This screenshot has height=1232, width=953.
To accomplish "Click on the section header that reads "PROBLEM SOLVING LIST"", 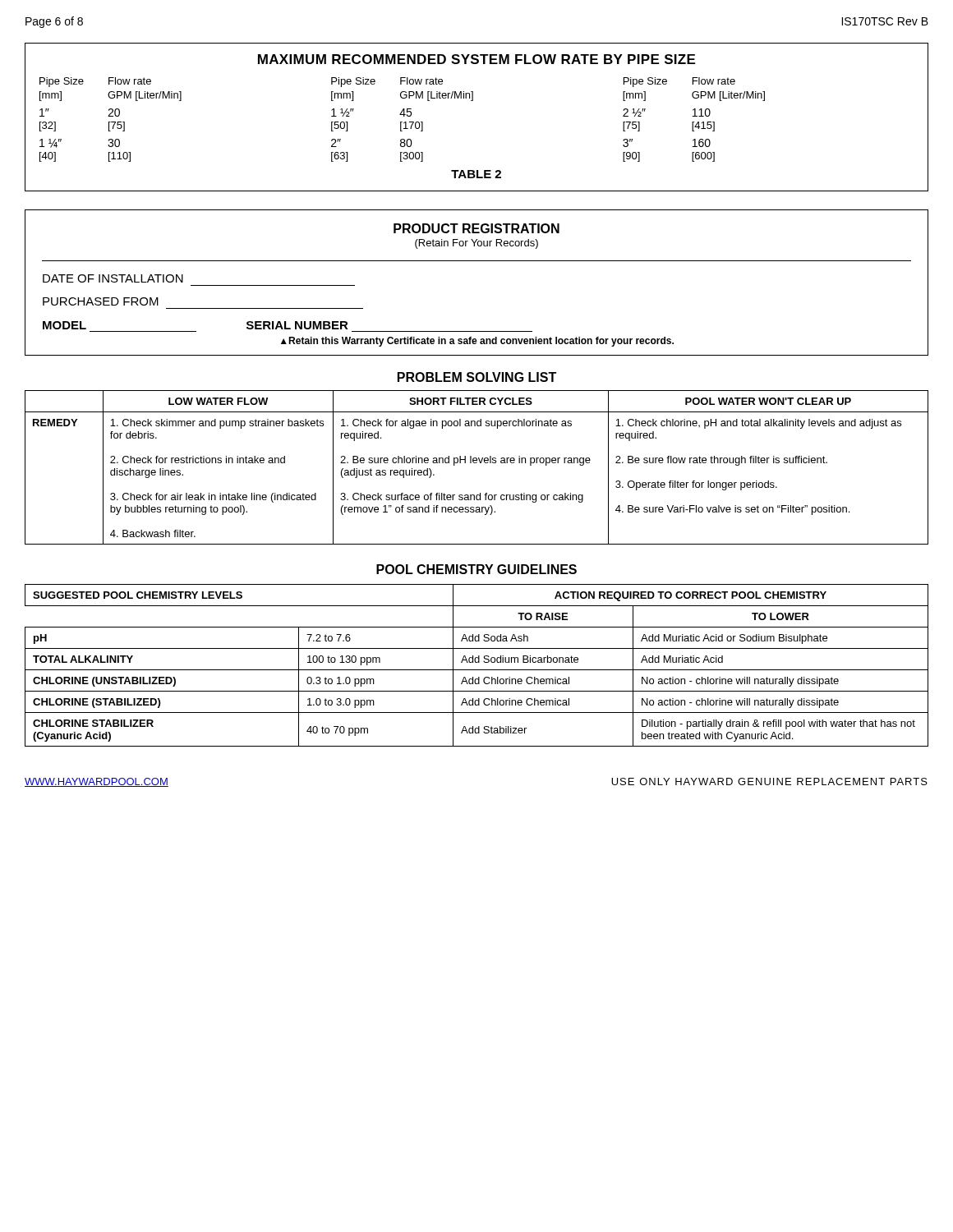I will (476, 377).
